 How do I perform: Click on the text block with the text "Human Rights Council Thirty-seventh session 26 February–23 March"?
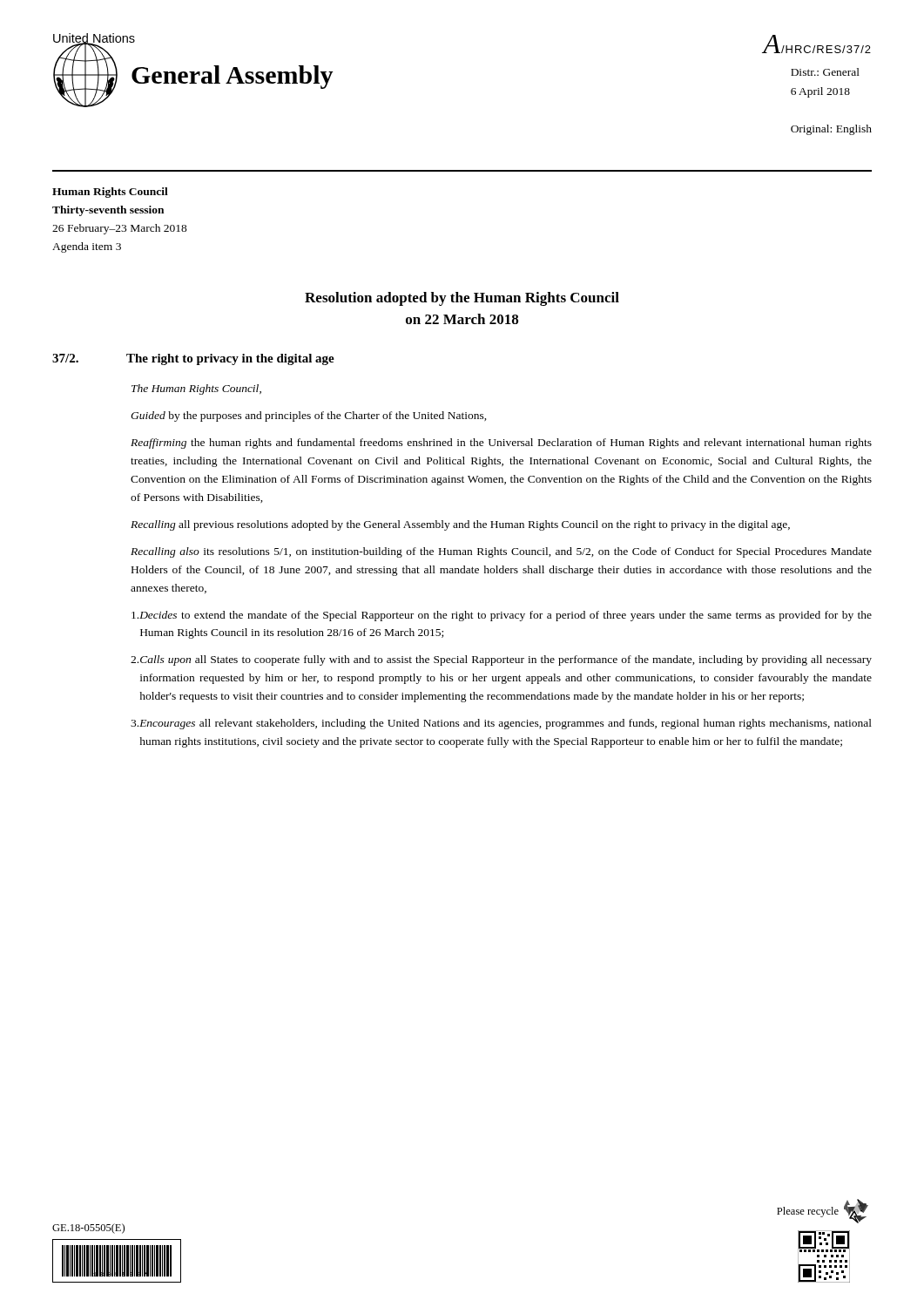pos(120,219)
